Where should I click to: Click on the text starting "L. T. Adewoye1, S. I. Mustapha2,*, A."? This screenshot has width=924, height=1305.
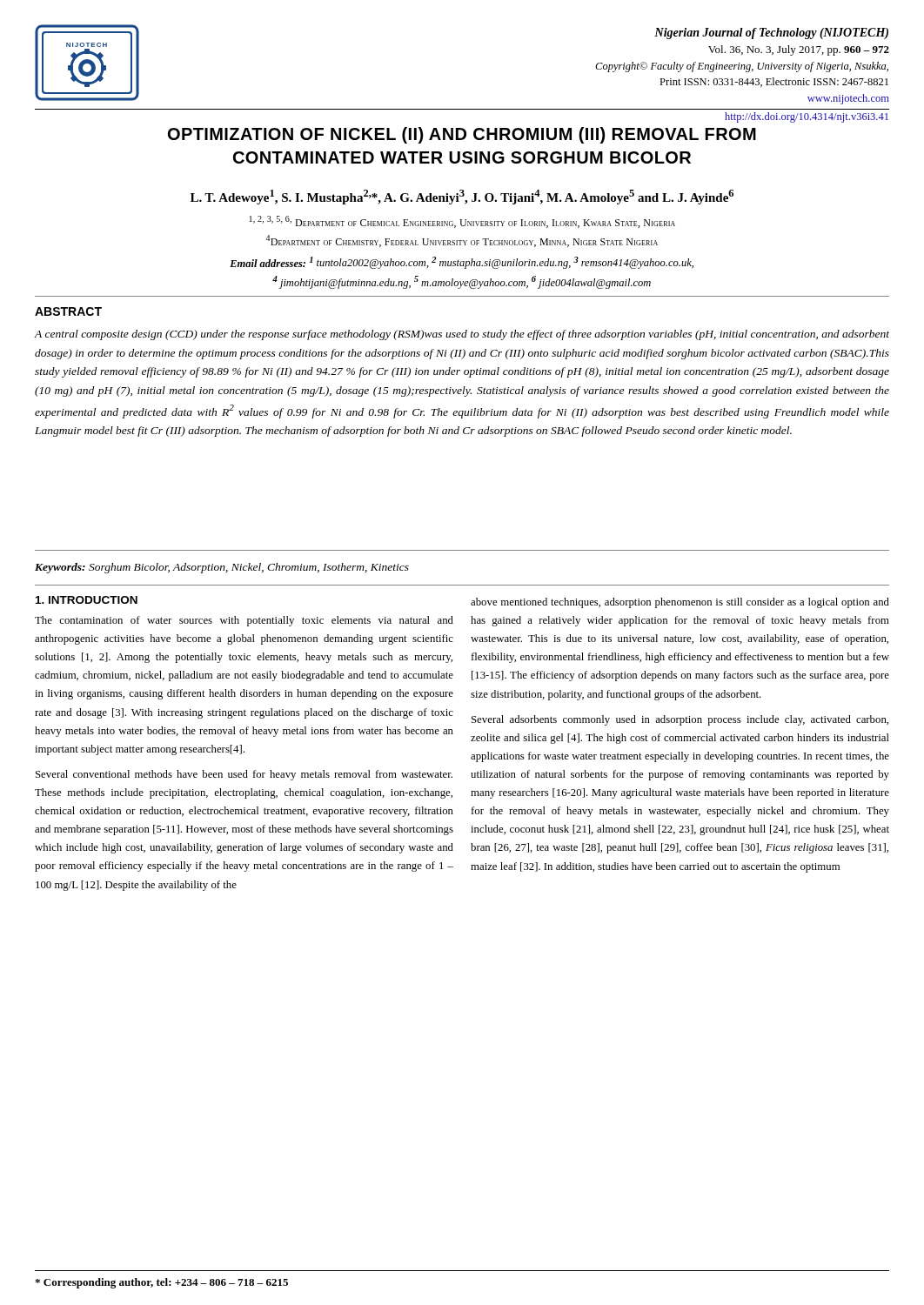462,196
